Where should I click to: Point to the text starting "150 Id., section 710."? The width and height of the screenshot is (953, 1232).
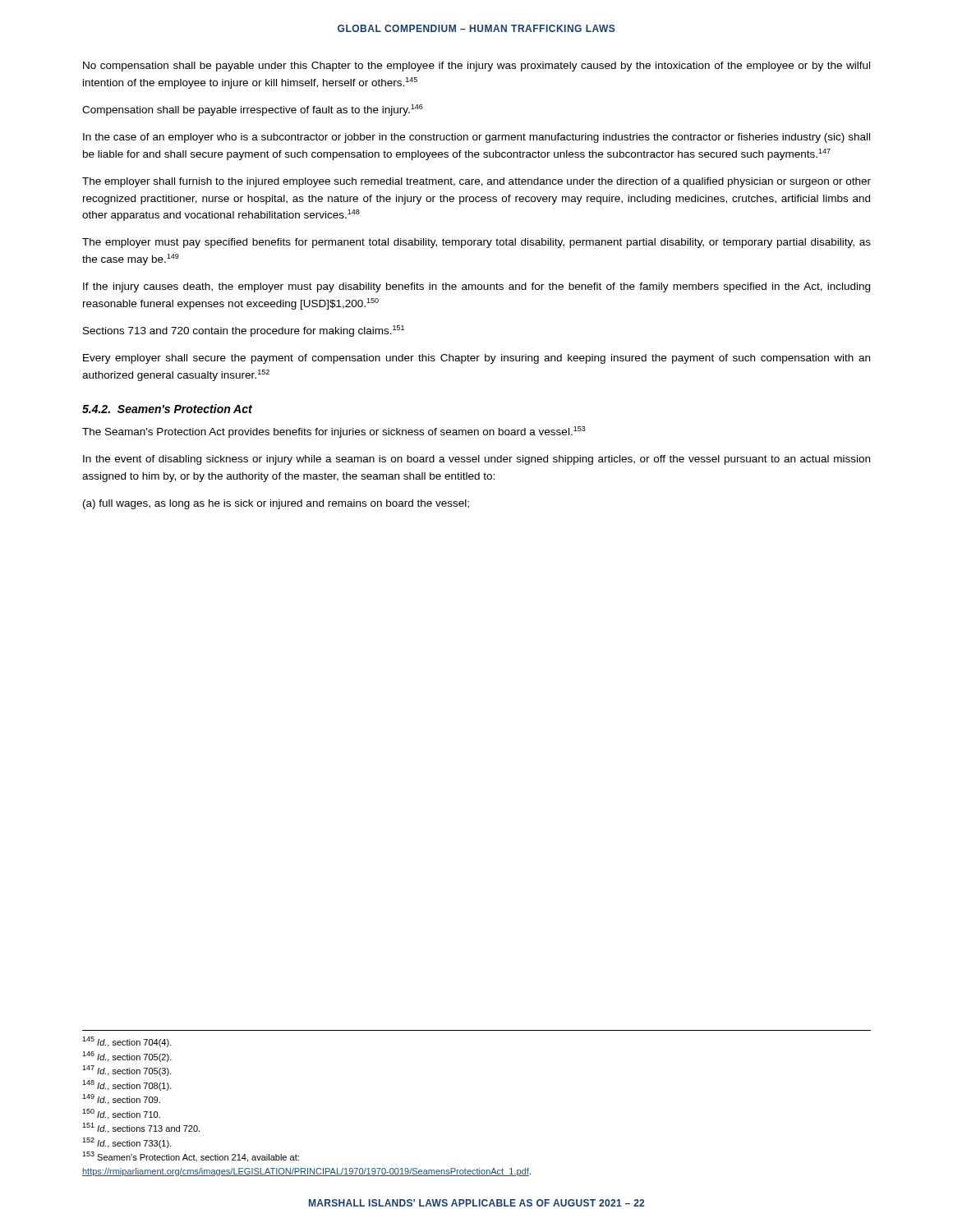click(122, 1113)
